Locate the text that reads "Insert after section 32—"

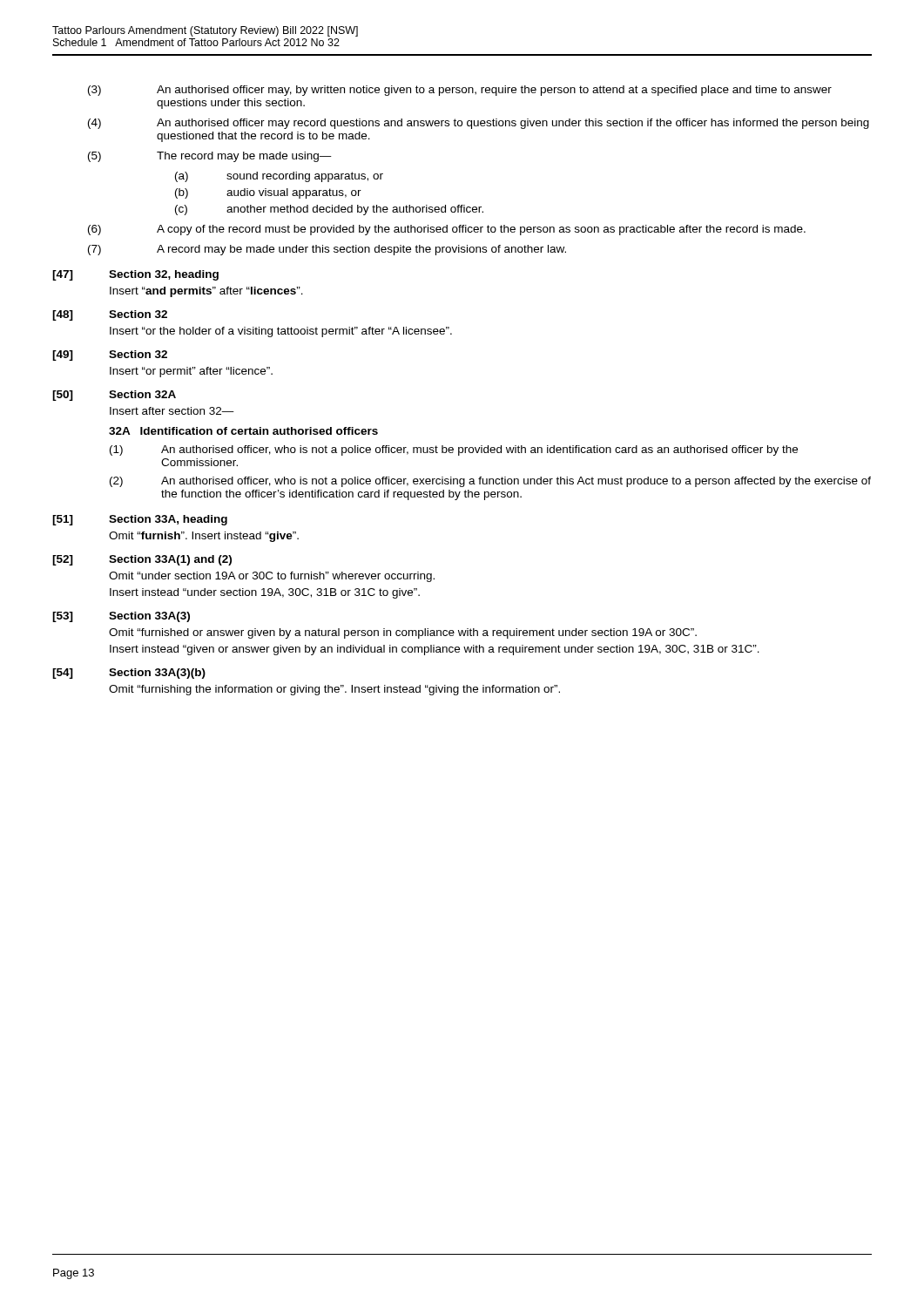click(171, 411)
